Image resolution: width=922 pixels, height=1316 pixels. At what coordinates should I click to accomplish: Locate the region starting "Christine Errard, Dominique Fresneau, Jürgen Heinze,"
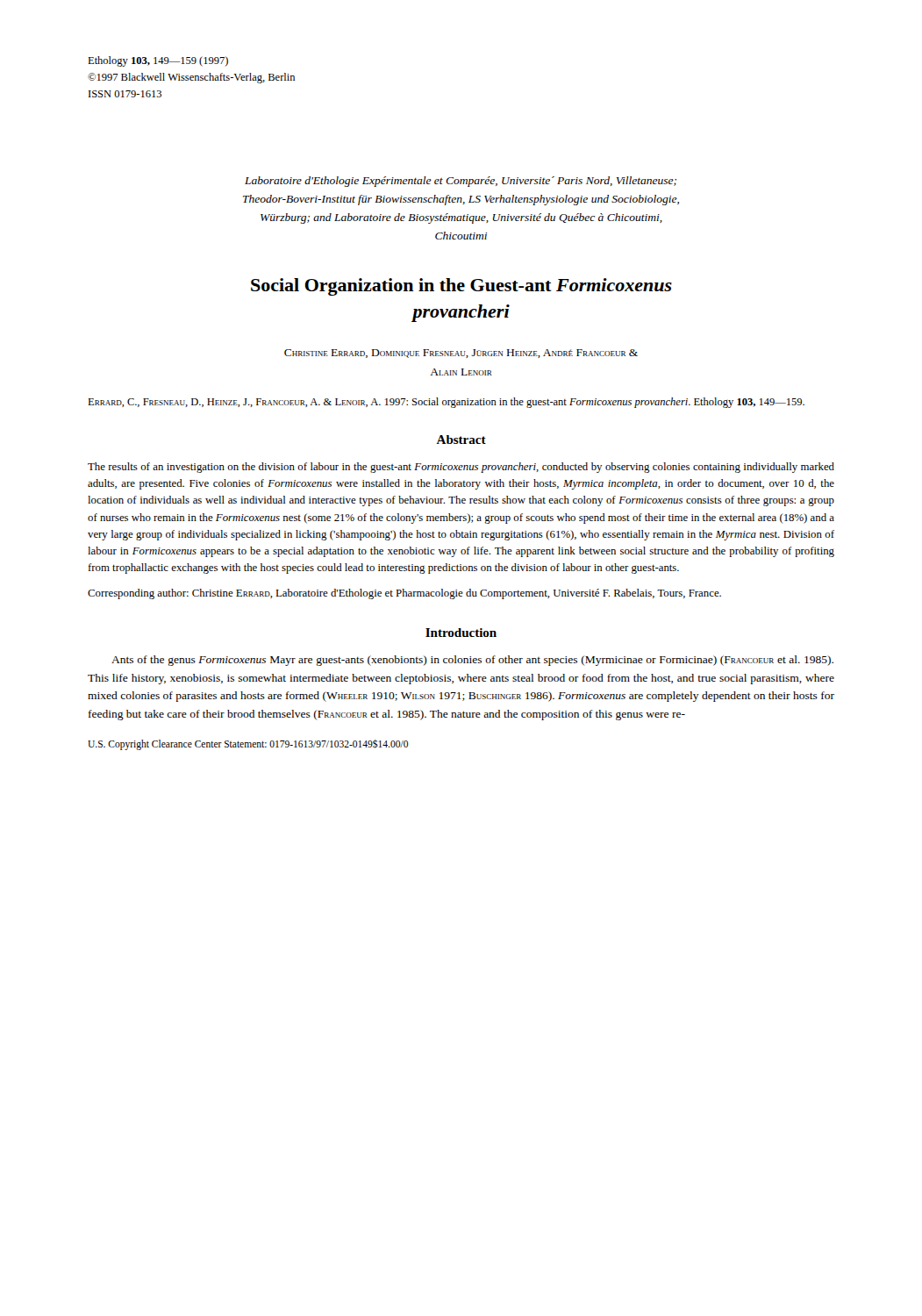coord(461,362)
